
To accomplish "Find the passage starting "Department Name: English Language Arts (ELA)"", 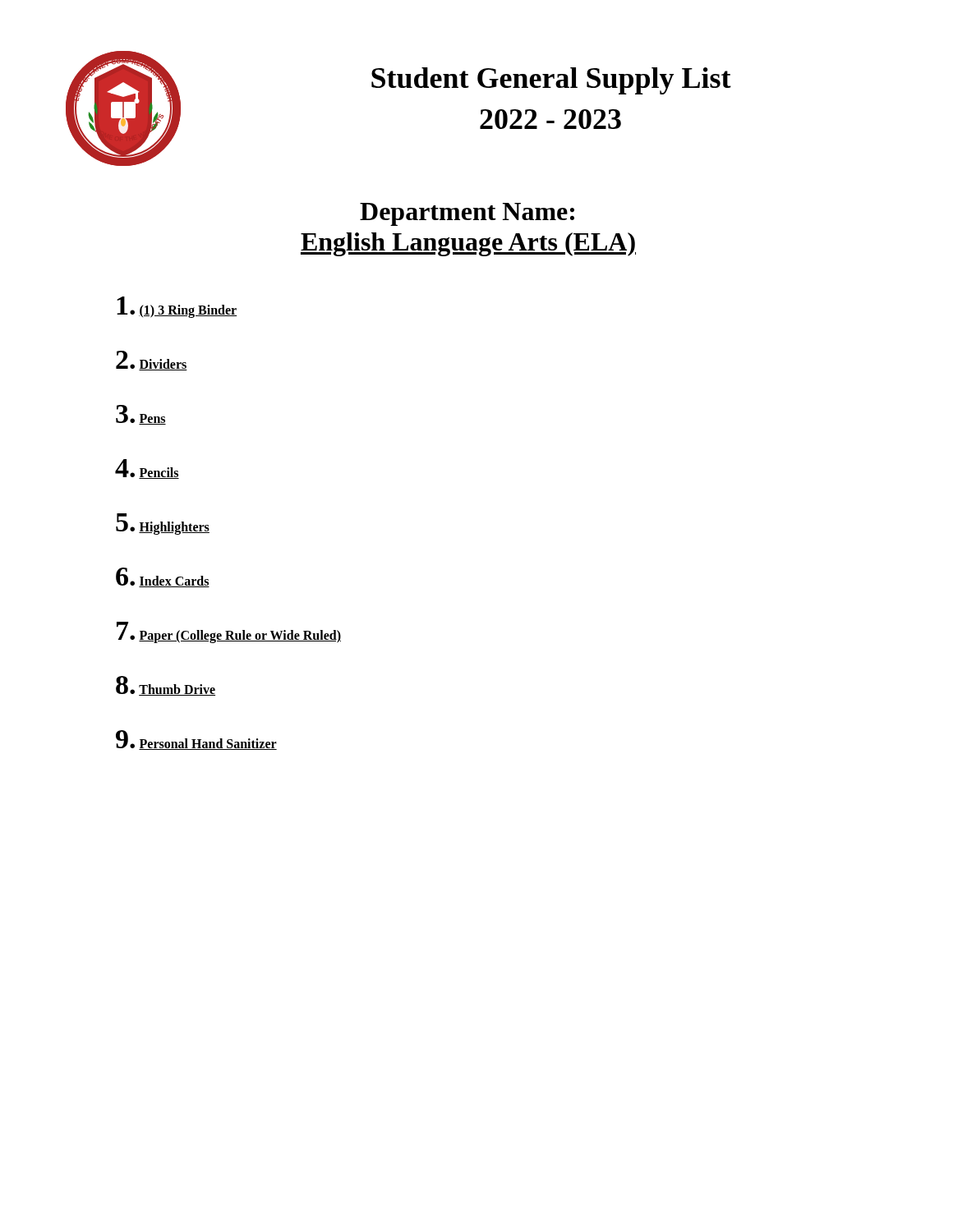I will [x=468, y=227].
